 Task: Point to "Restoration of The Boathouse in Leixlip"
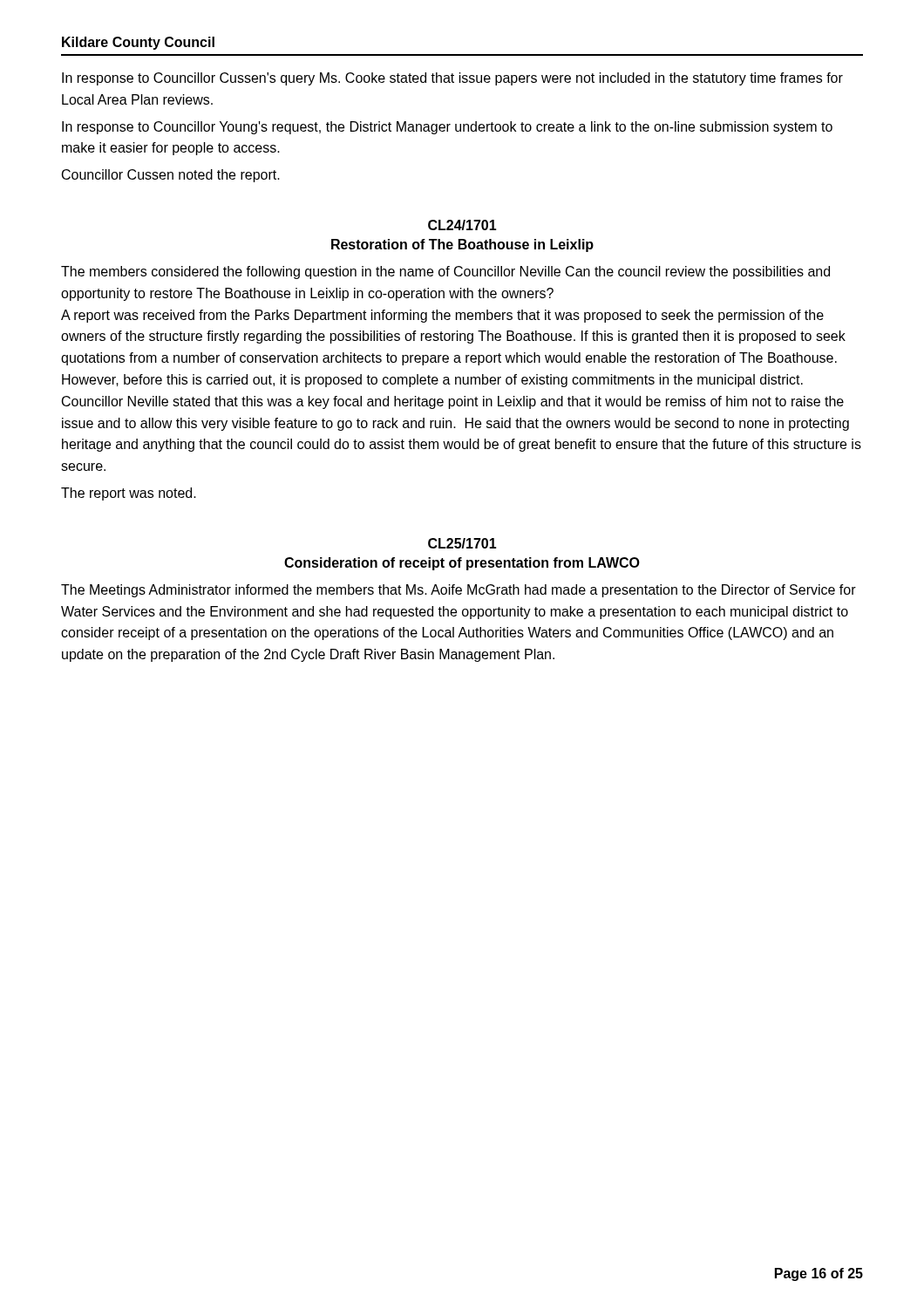point(462,245)
